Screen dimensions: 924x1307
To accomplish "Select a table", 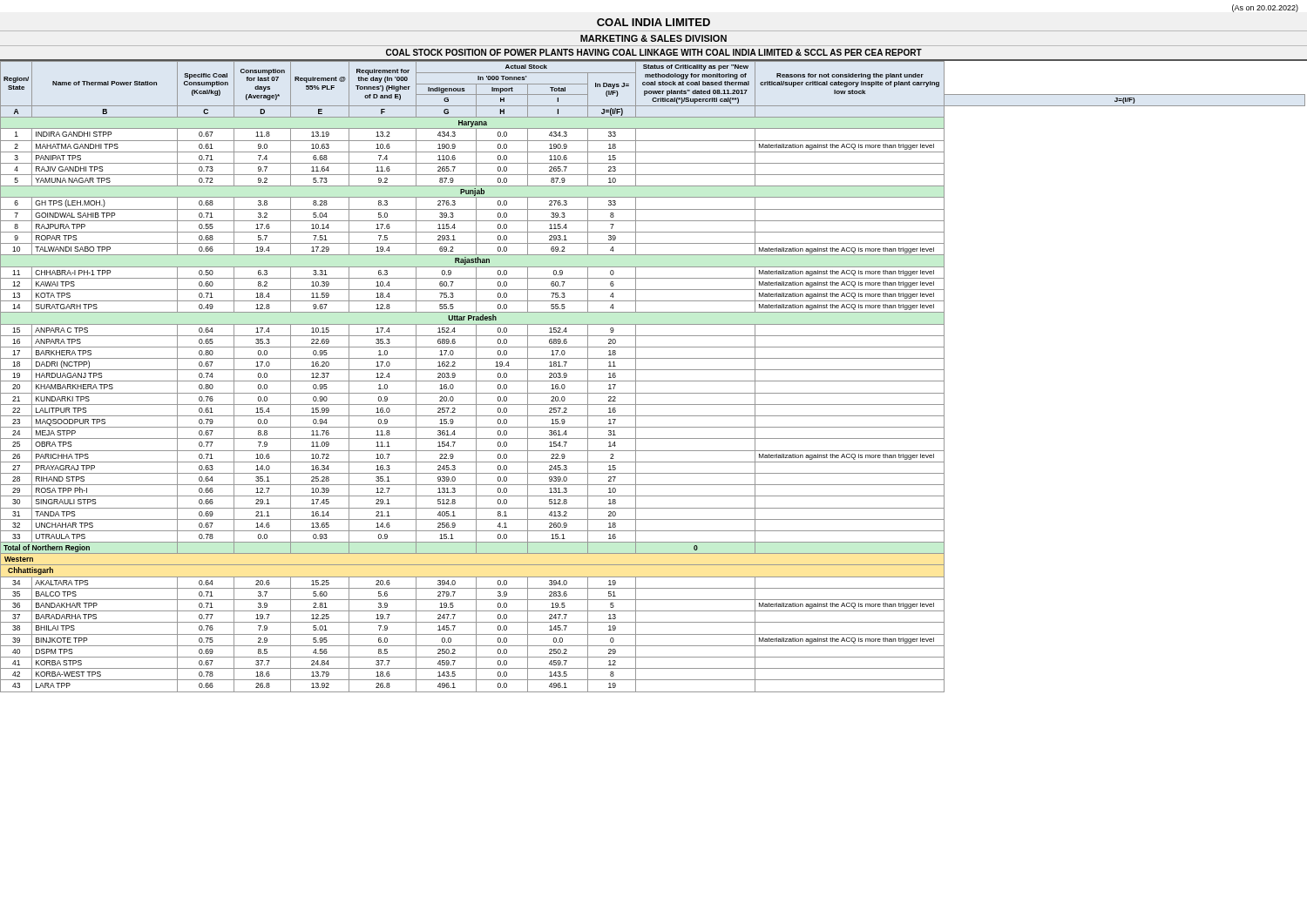I will (654, 376).
